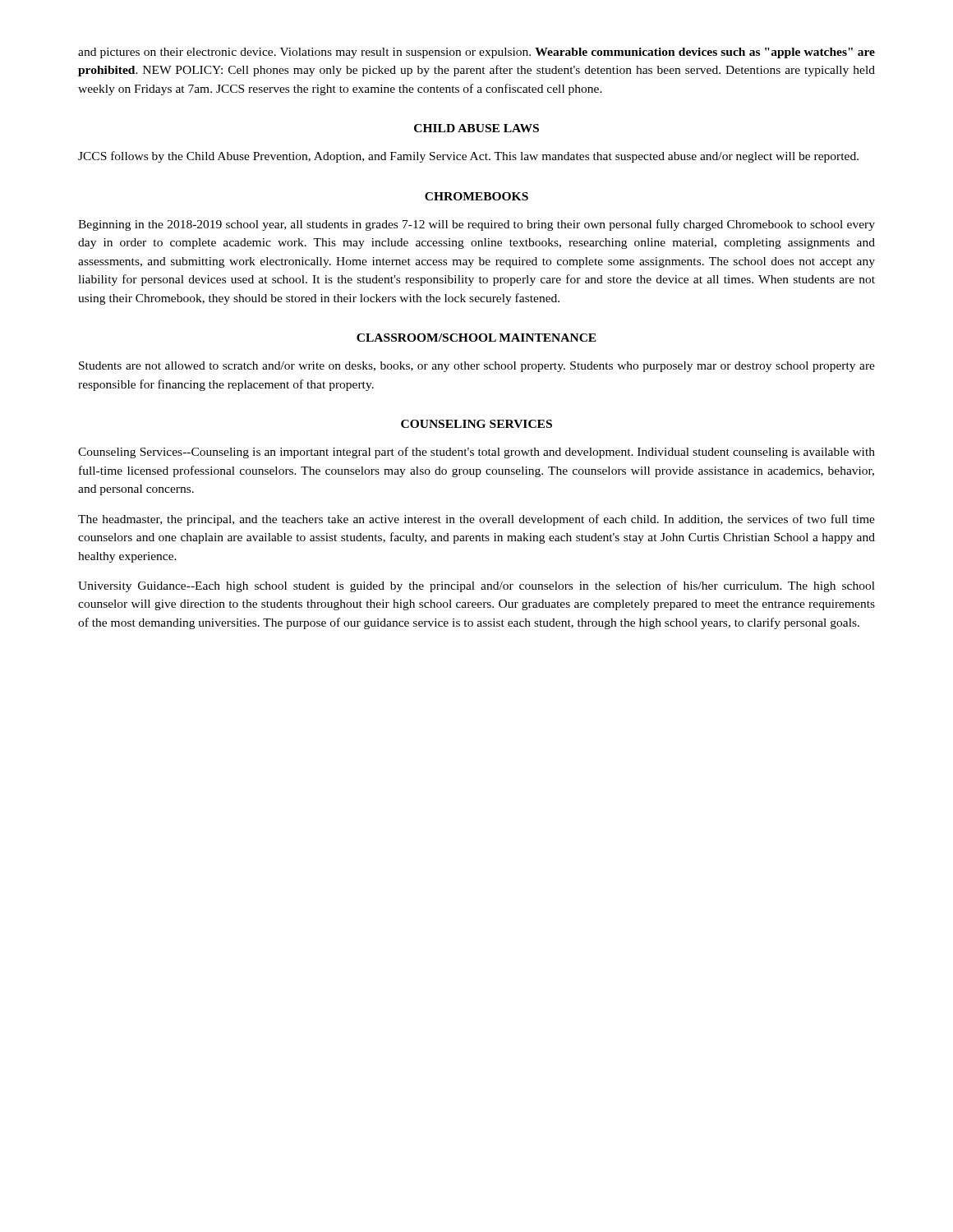Viewport: 953px width, 1232px height.
Task: Locate the region starting "JCCS follows by the Child Abuse"
Action: pyautogui.click(x=469, y=156)
